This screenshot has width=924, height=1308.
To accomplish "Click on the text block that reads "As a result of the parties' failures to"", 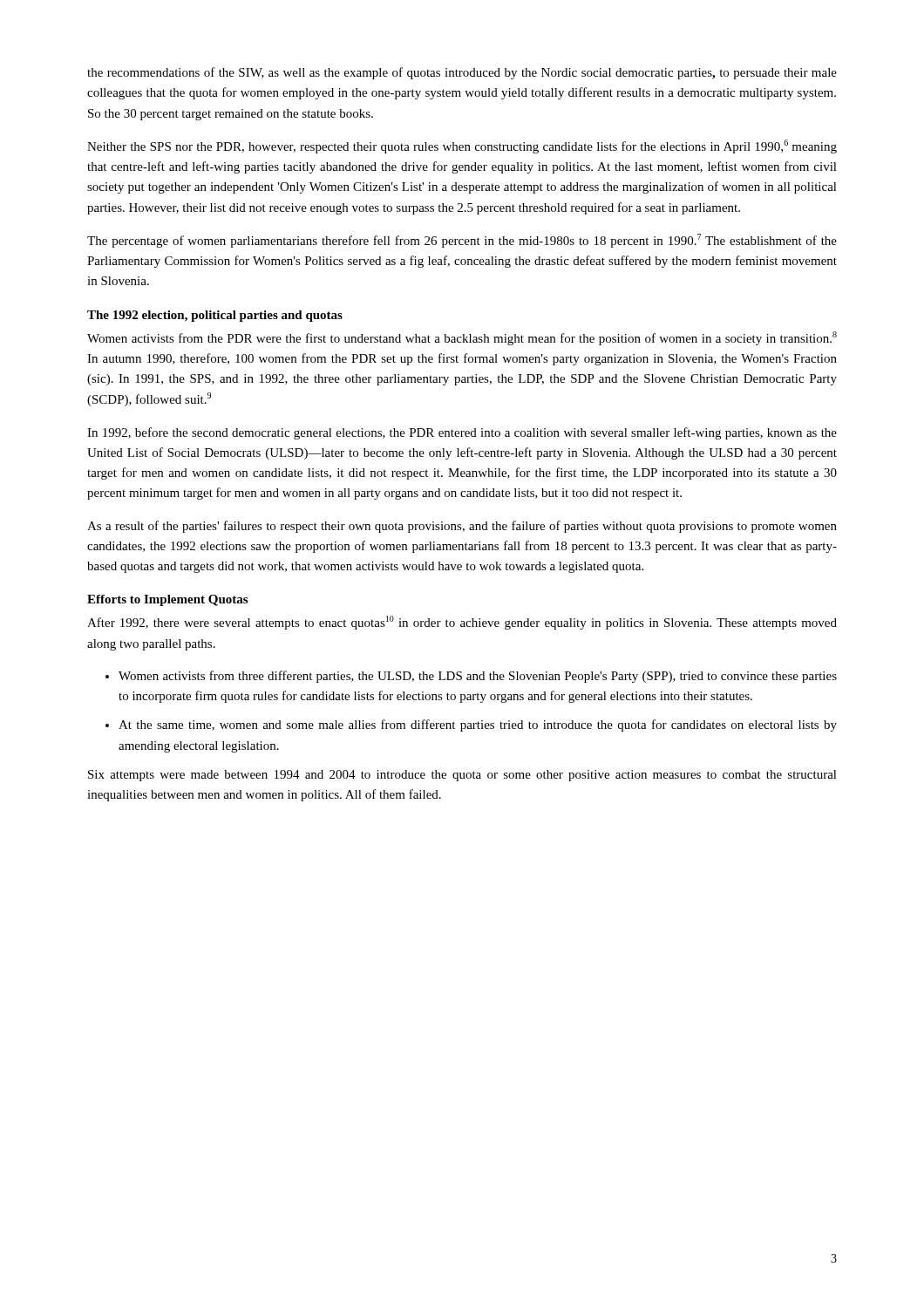I will 462,546.
